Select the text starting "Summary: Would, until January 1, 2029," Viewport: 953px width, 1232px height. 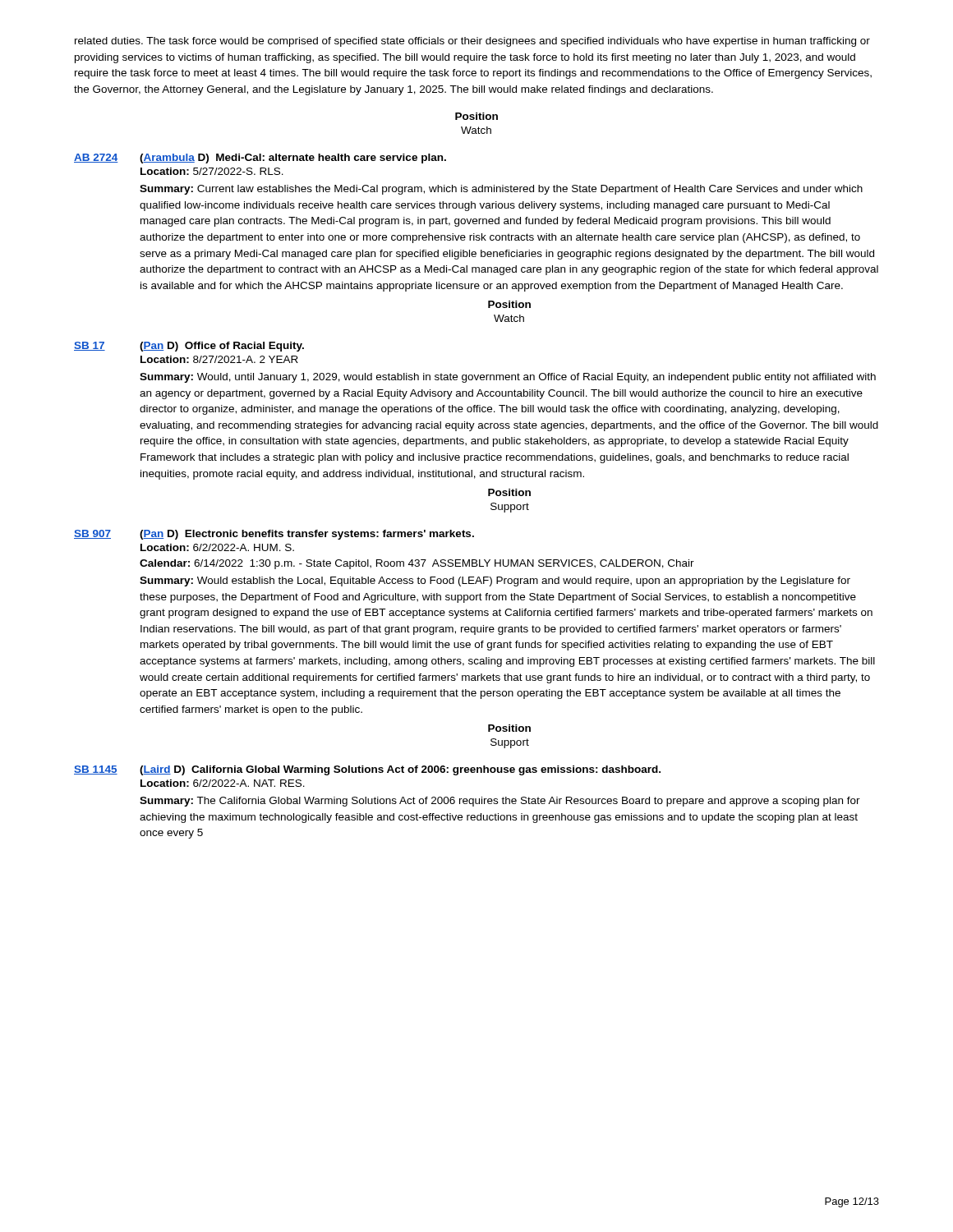(x=509, y=425)
